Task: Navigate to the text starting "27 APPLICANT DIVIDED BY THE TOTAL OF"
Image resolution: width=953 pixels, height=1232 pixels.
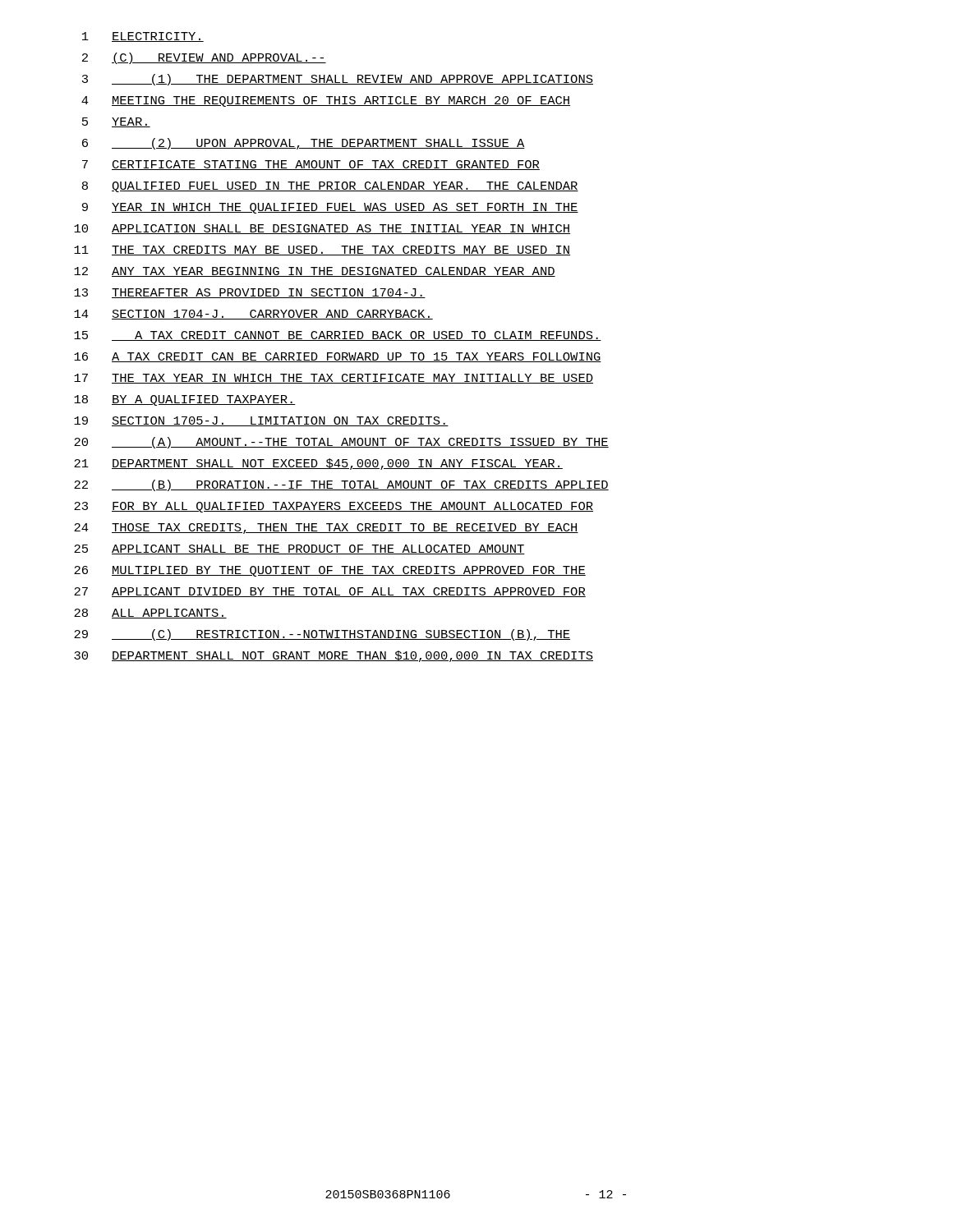Action: click(317, 592)
